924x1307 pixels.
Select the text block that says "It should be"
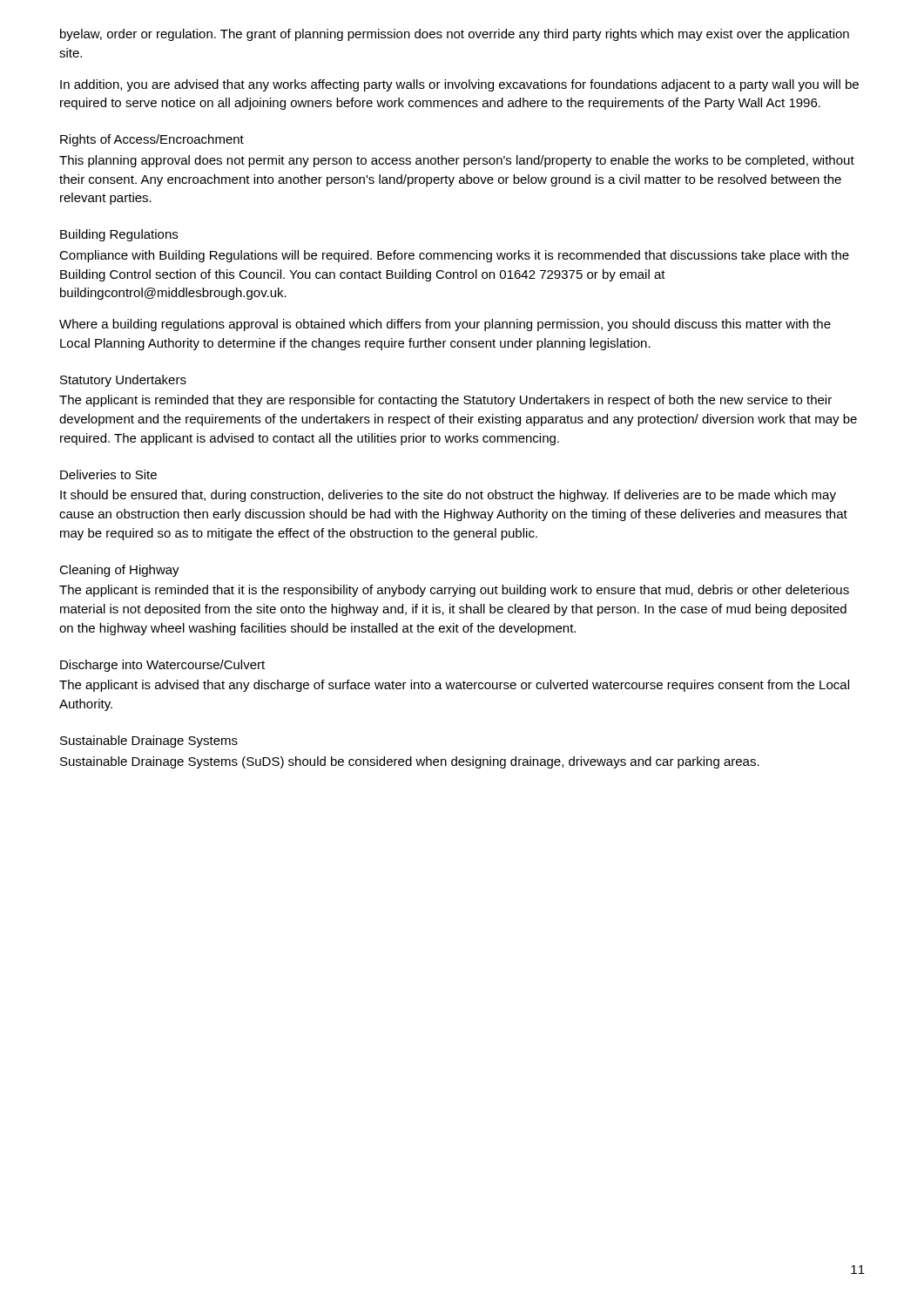coord(453,514)
